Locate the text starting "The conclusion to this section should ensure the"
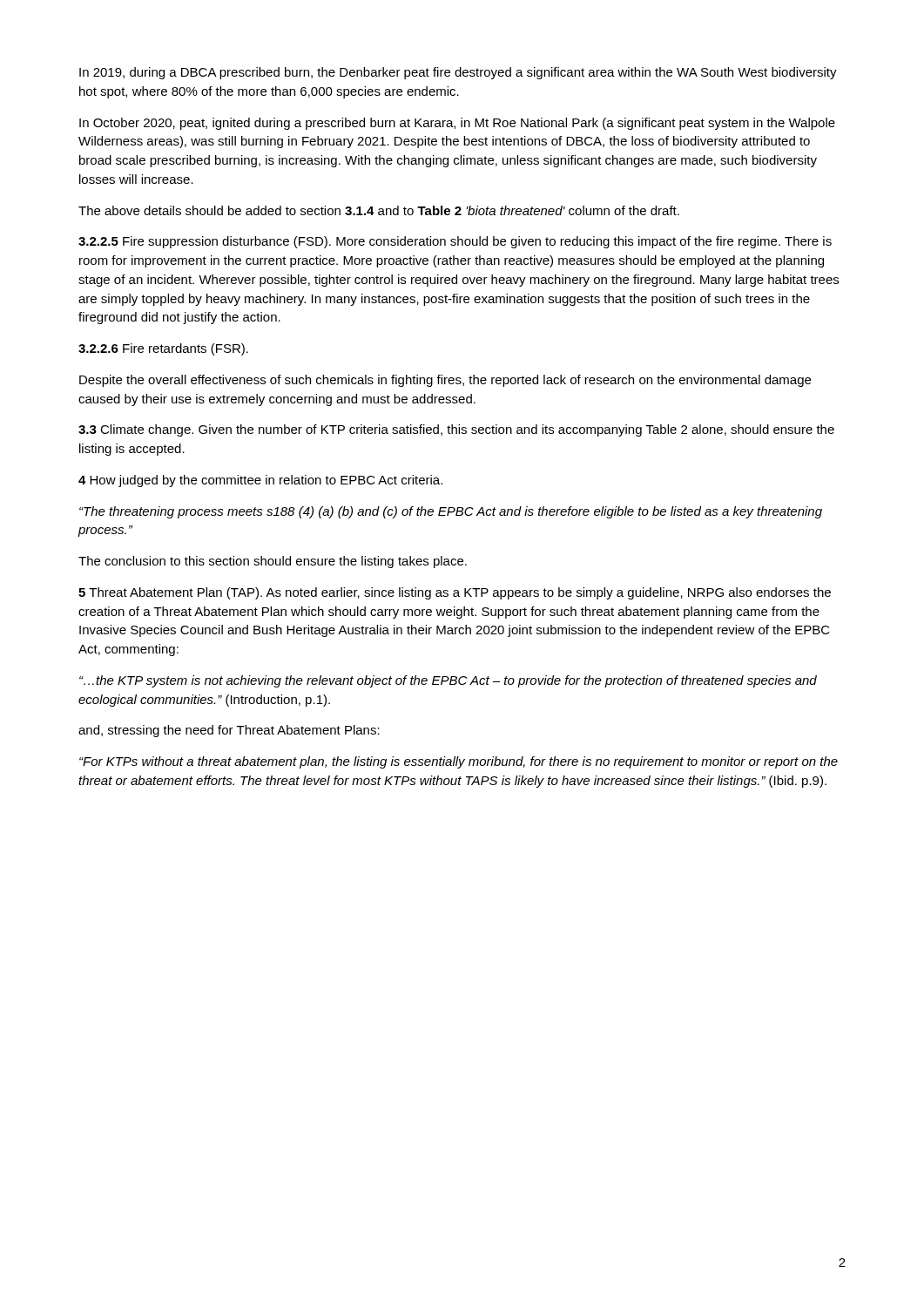The image size is (924, 1307). 273,561
